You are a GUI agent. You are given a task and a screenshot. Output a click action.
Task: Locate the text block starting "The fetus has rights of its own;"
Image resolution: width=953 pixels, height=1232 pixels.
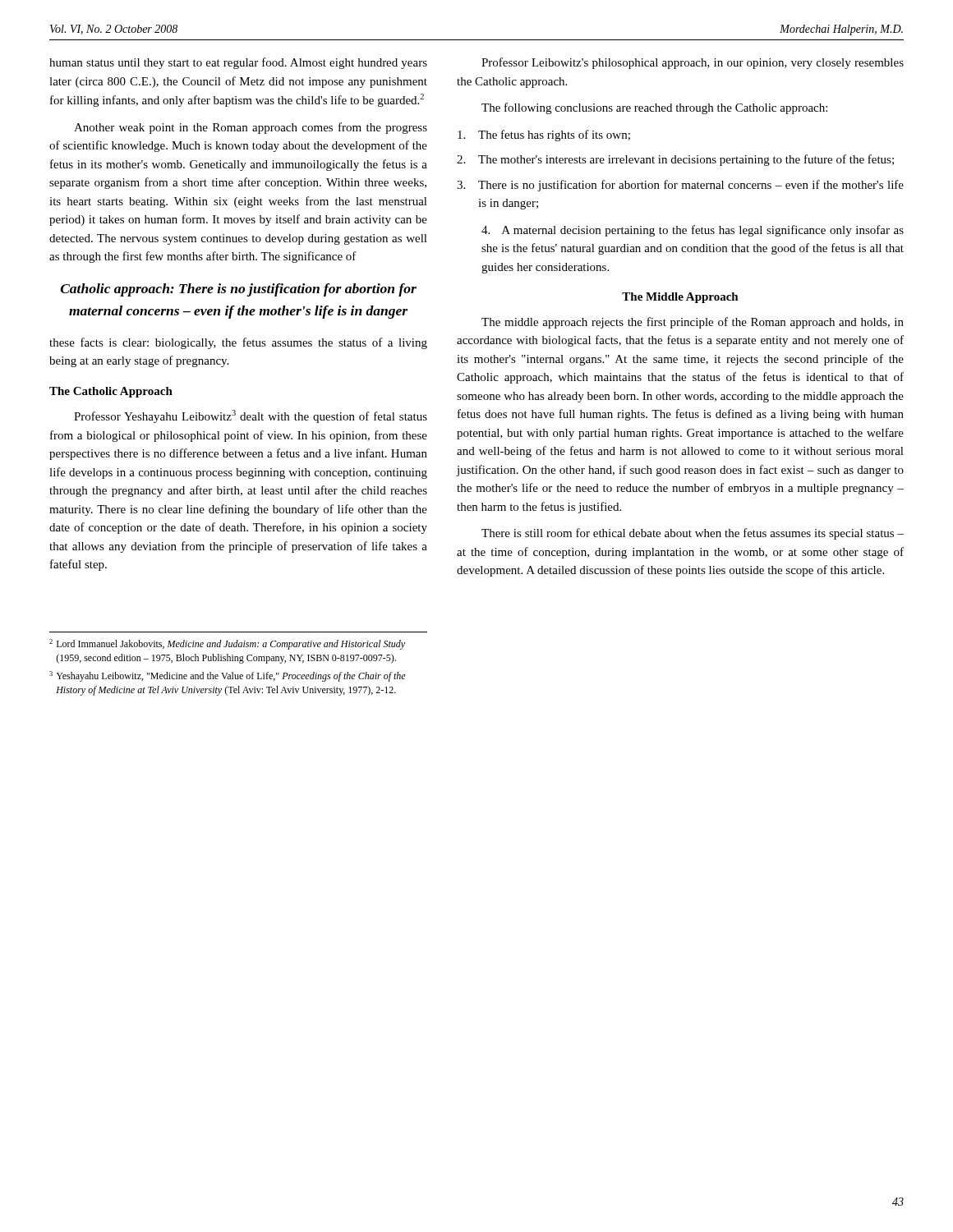544,135
